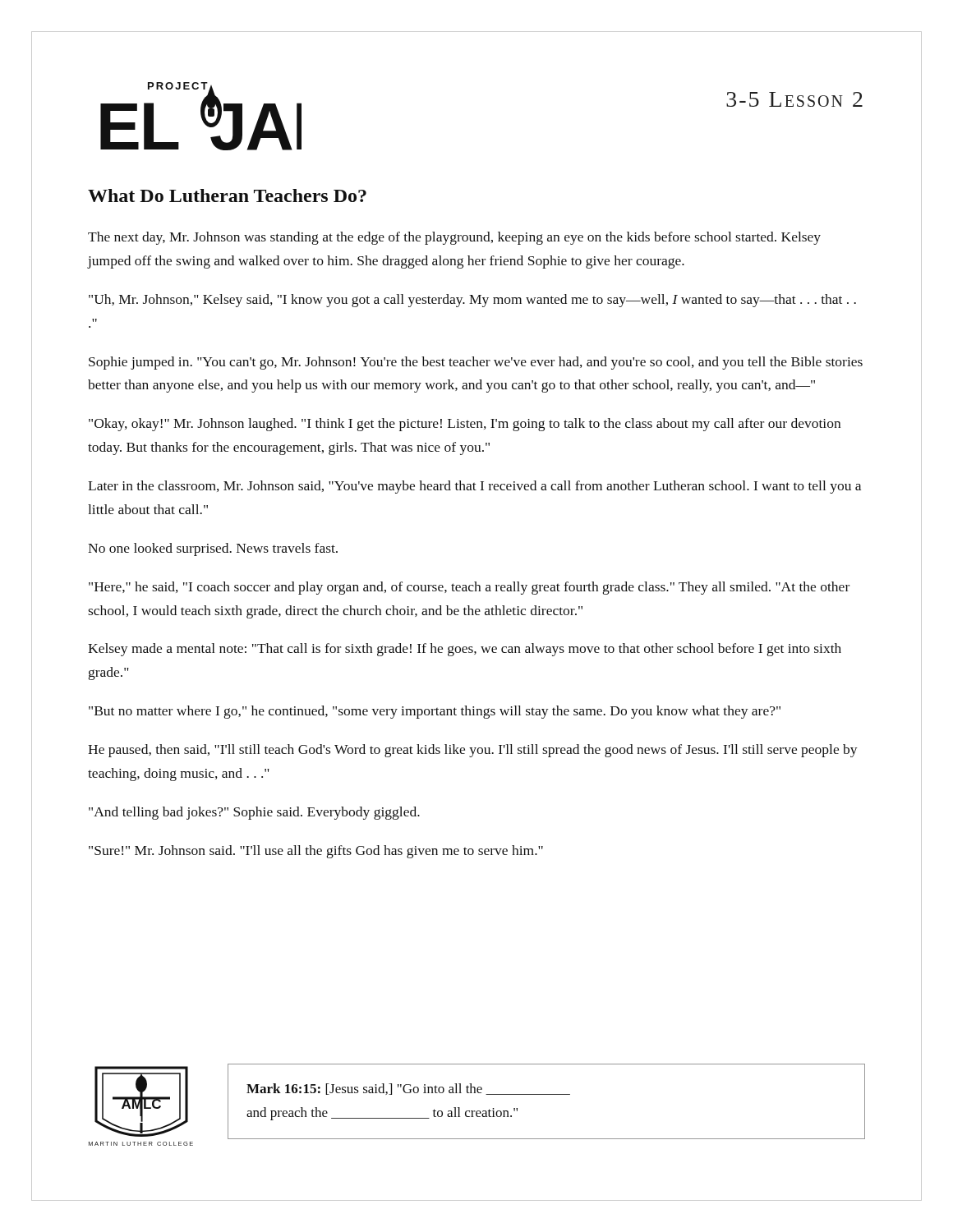This screenshot has width=953, height=1232.
Task: Locate the text block that reads "The next day, Mr."
Action: tap(454, 248)
